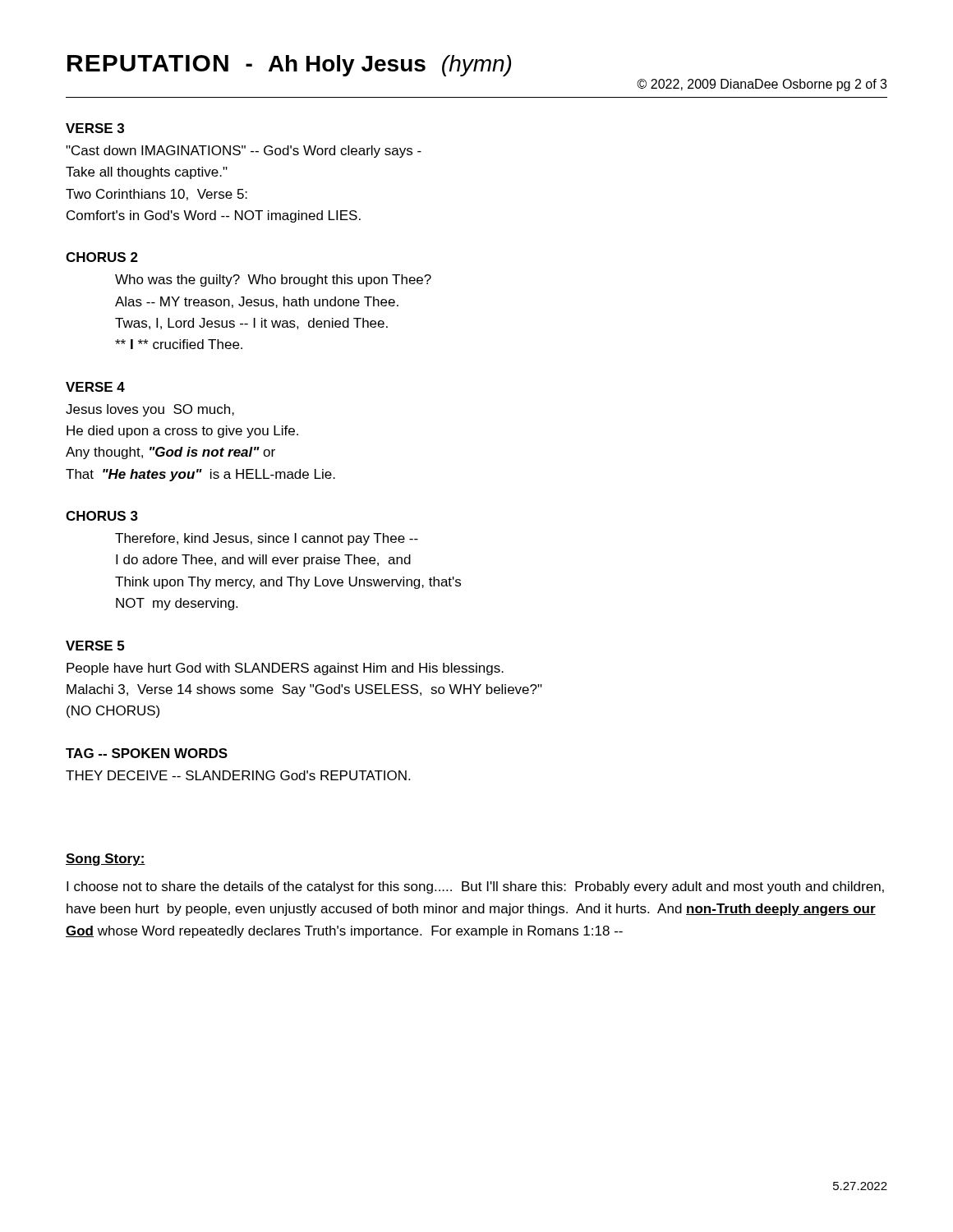Locate the text block that says "© 2022, 2009 DianaDee"

pyautogui.click(x=762, y=84)
